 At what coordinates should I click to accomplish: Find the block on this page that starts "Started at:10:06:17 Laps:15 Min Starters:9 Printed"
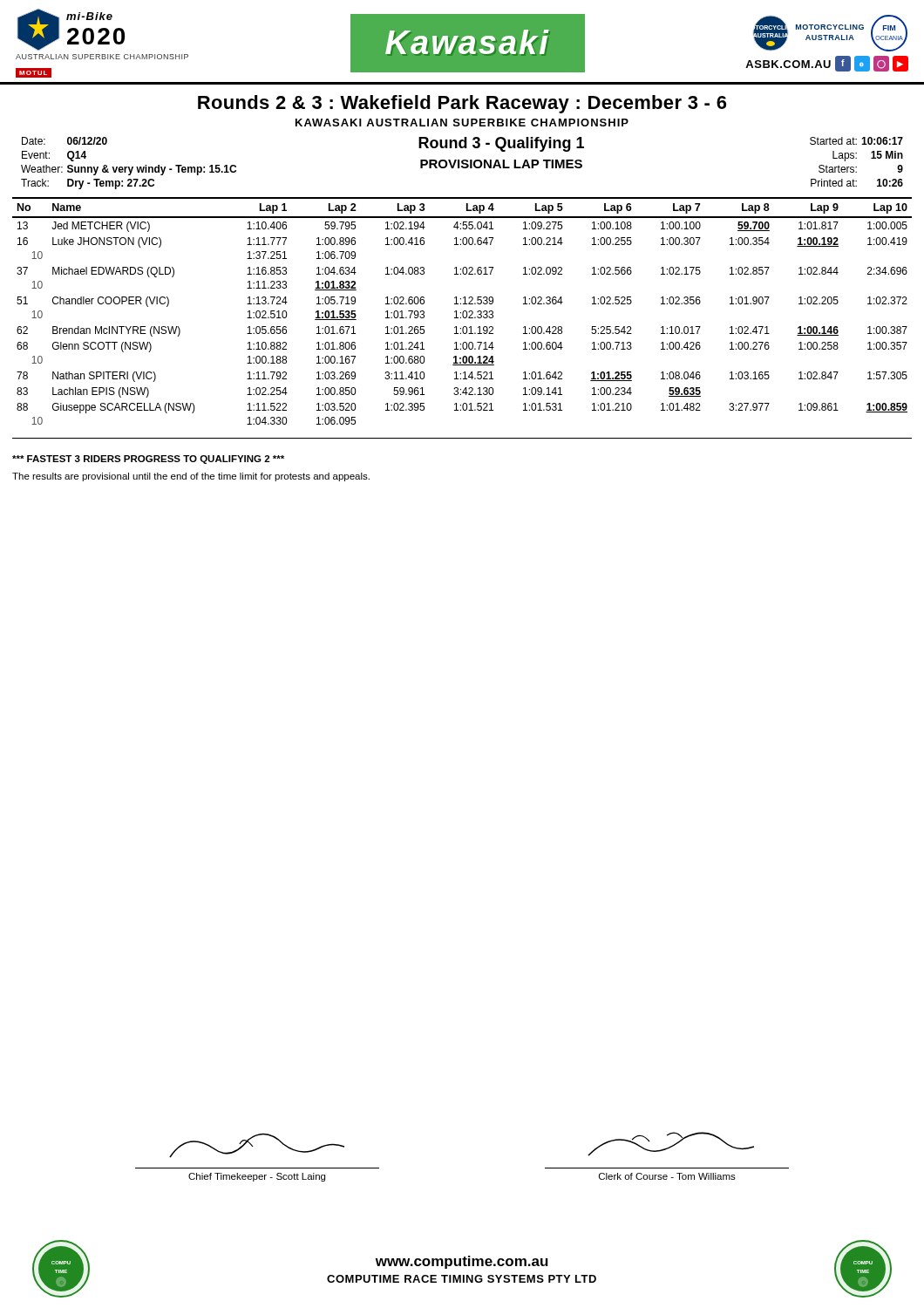855,162
